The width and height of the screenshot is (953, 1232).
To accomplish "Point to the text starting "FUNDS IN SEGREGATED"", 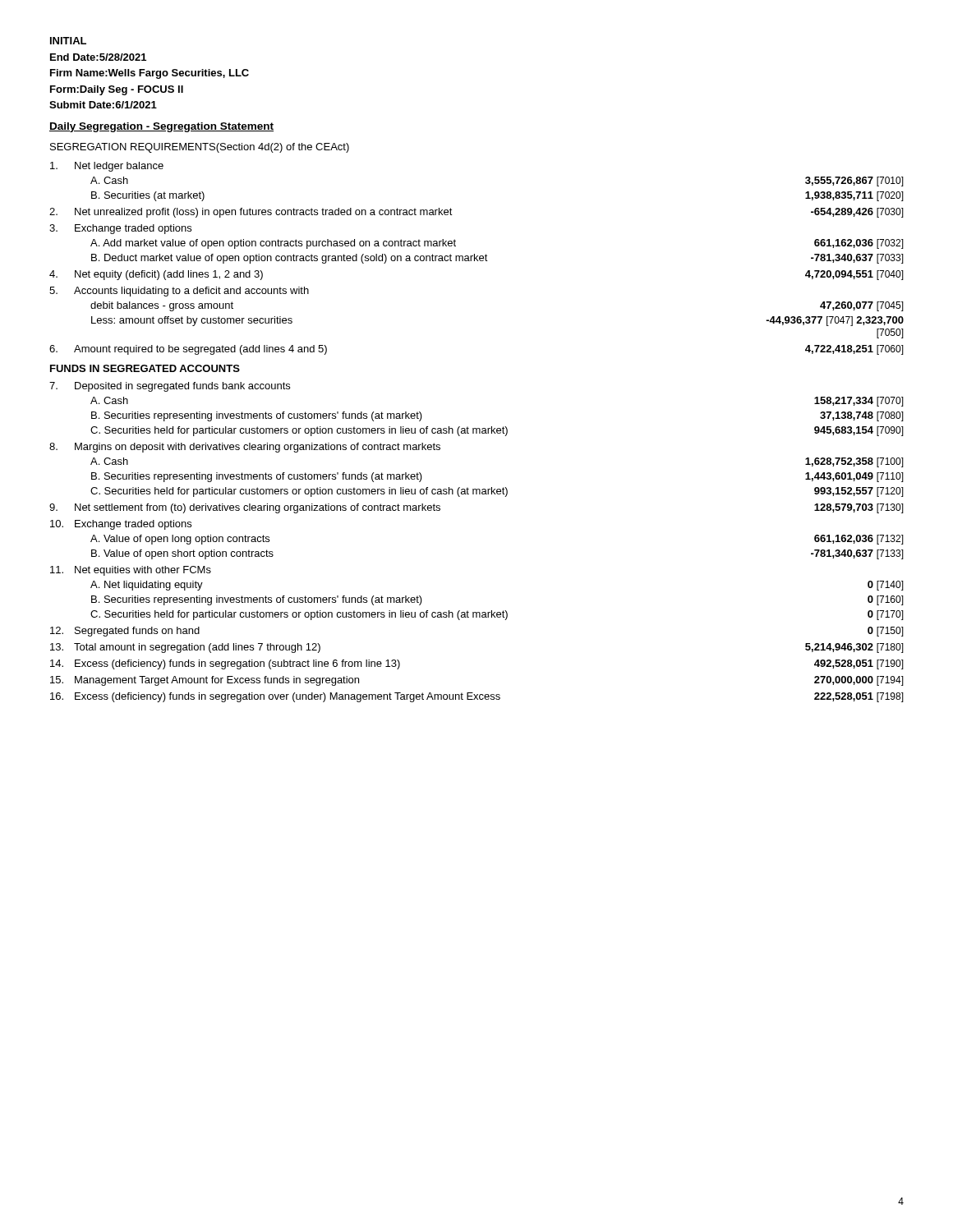I will pos(145,368).
